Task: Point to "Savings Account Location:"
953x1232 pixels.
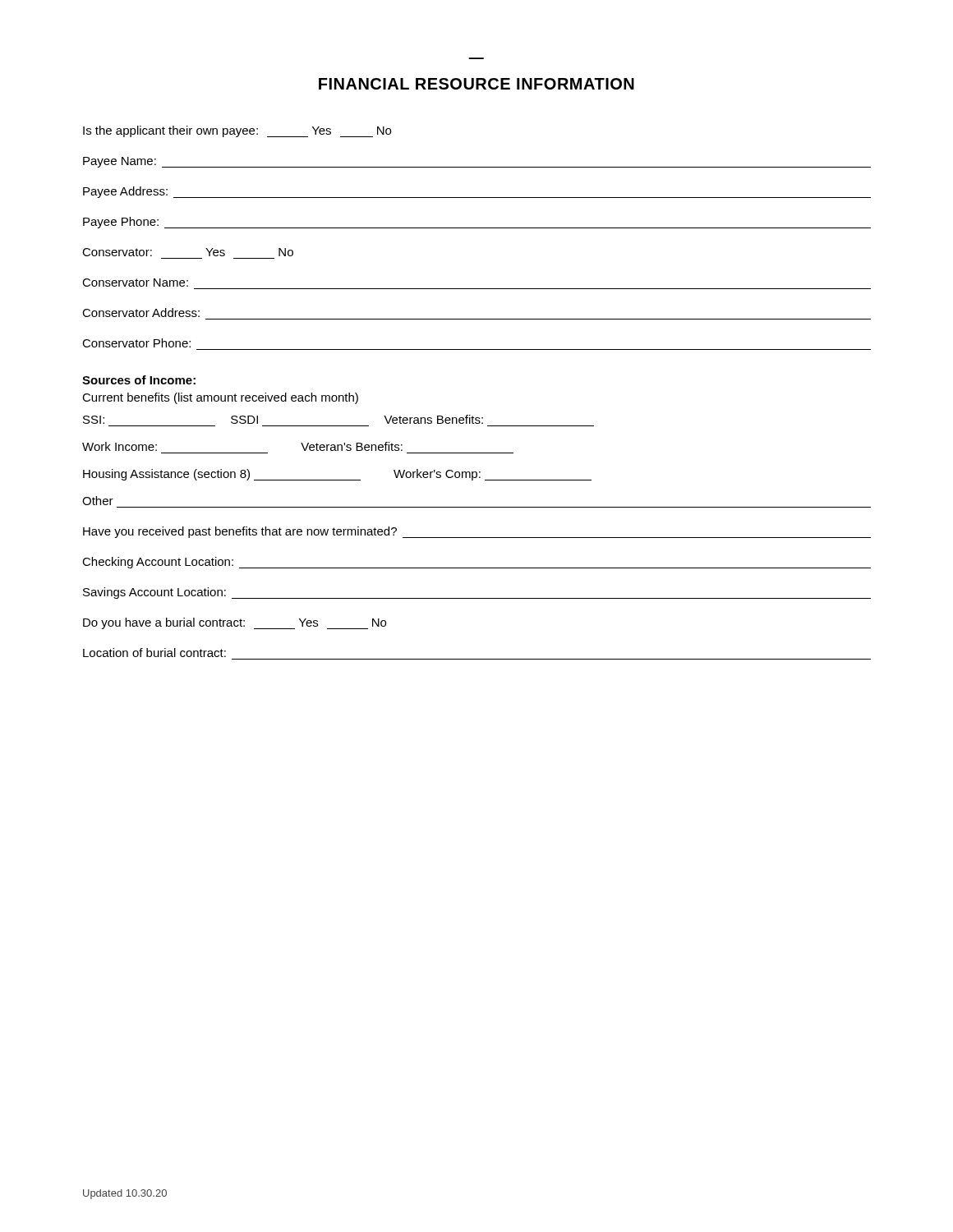Action: tap(476, 591)
